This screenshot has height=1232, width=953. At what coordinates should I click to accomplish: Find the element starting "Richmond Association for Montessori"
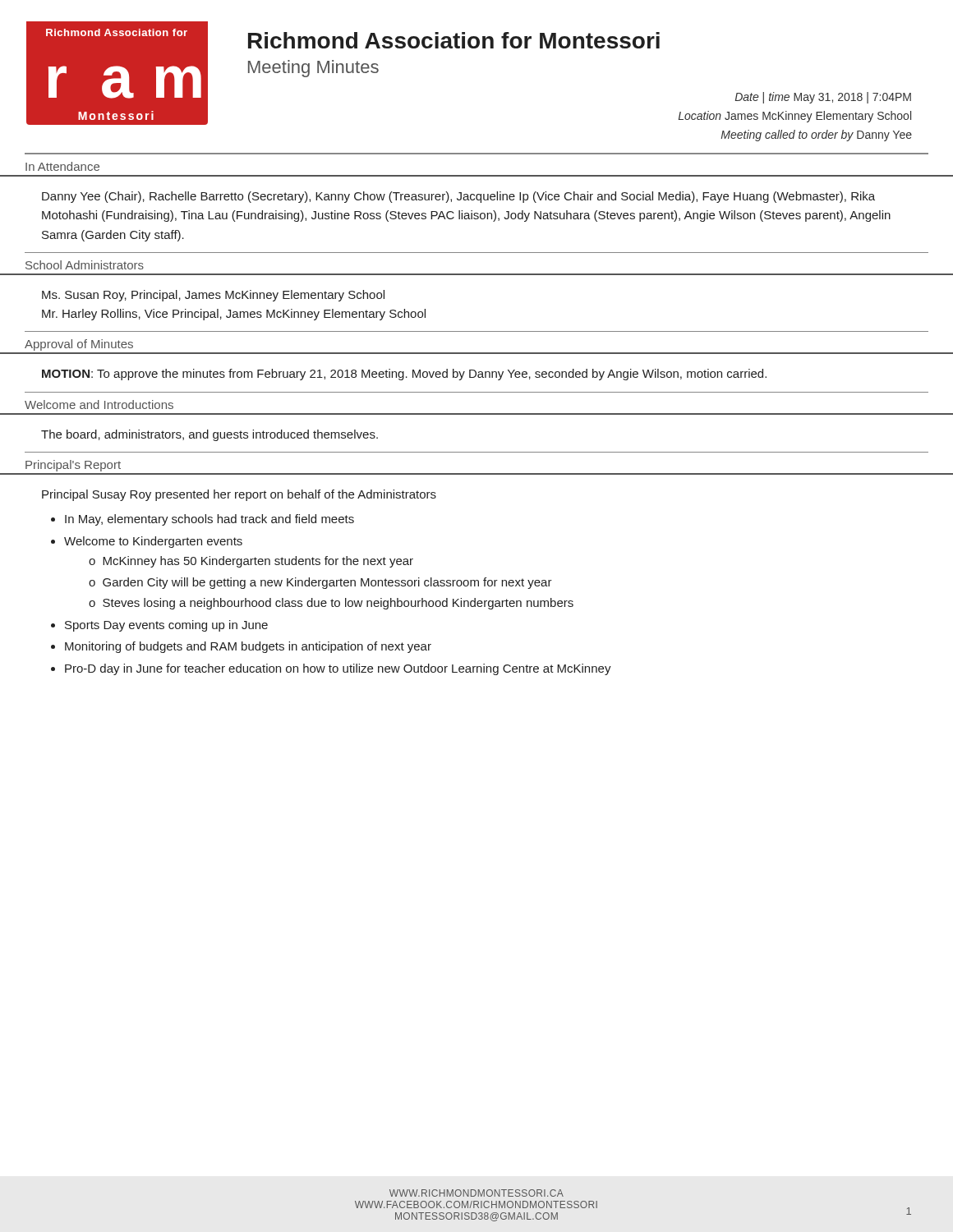click(x=454, y=41)
